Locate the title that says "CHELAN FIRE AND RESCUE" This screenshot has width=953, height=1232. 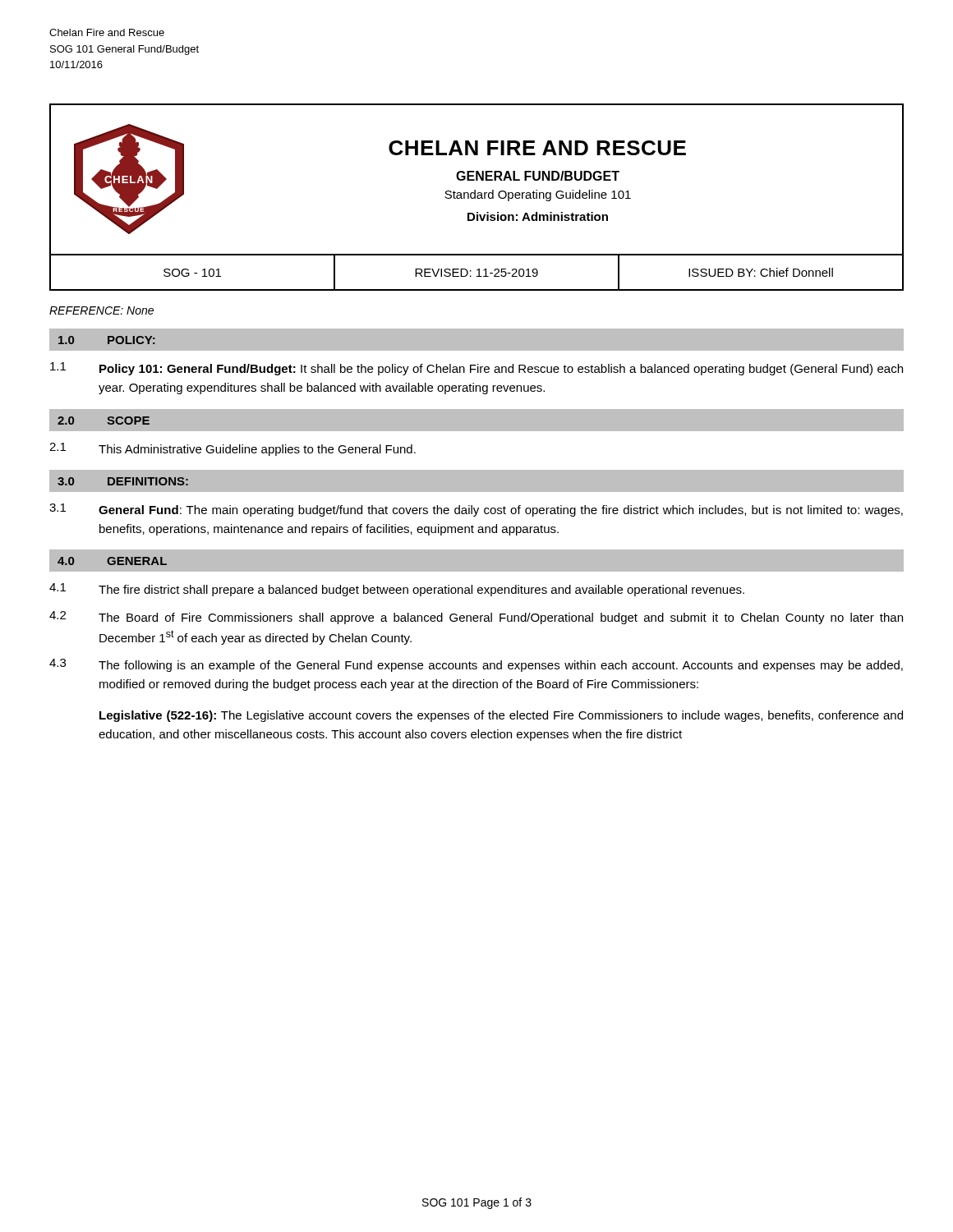coord(538,179)
